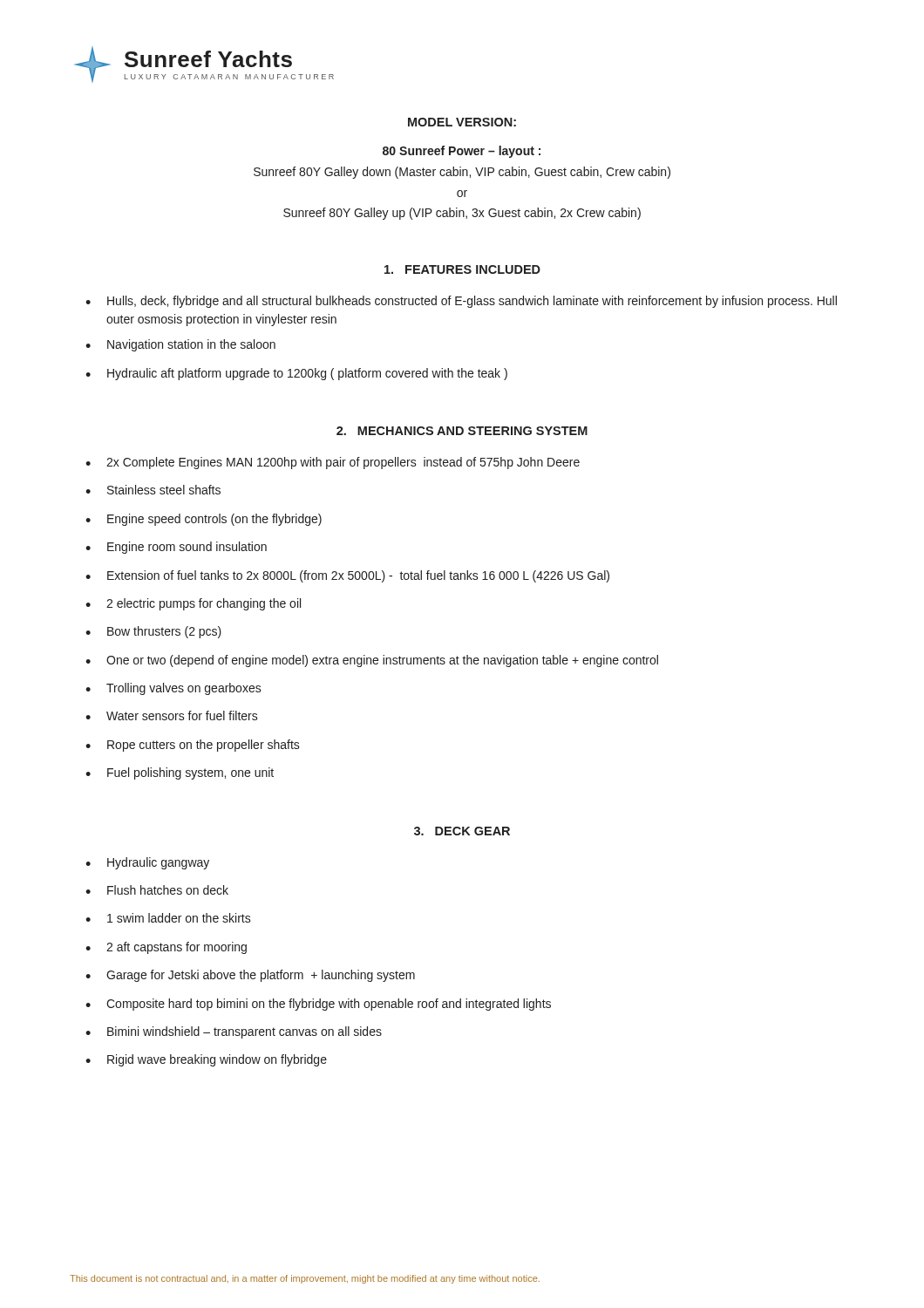924x1308 pixels.
Task: Locate the section header that says "3. DECK GEAR"
Action: pos(462,831)
